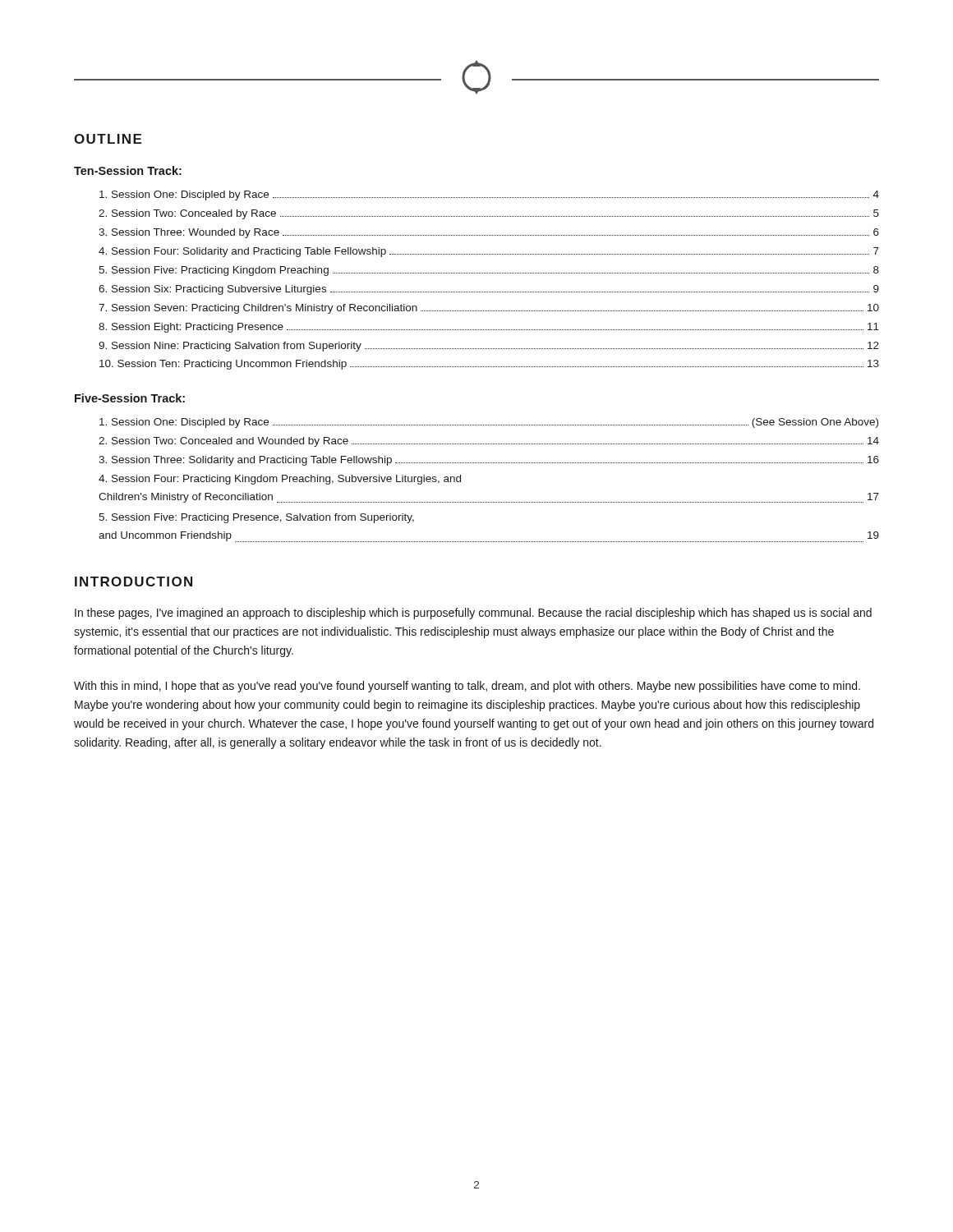Click on the text starting "10. Session Ten: Practicing"
The height and width of the screenshot is (1232, 953).
point(489,365)
